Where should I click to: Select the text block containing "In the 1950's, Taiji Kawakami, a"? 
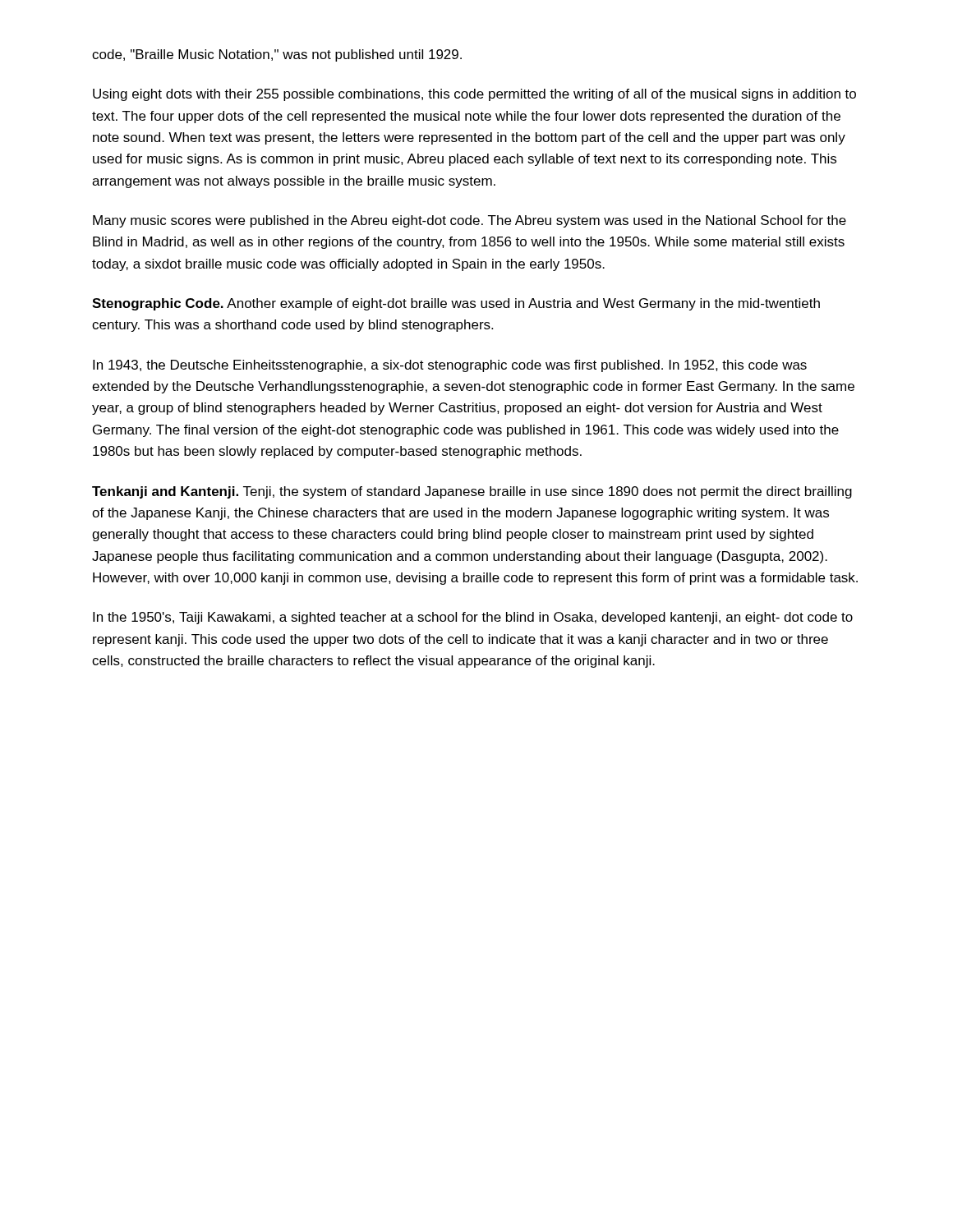(x=472, y=639)
